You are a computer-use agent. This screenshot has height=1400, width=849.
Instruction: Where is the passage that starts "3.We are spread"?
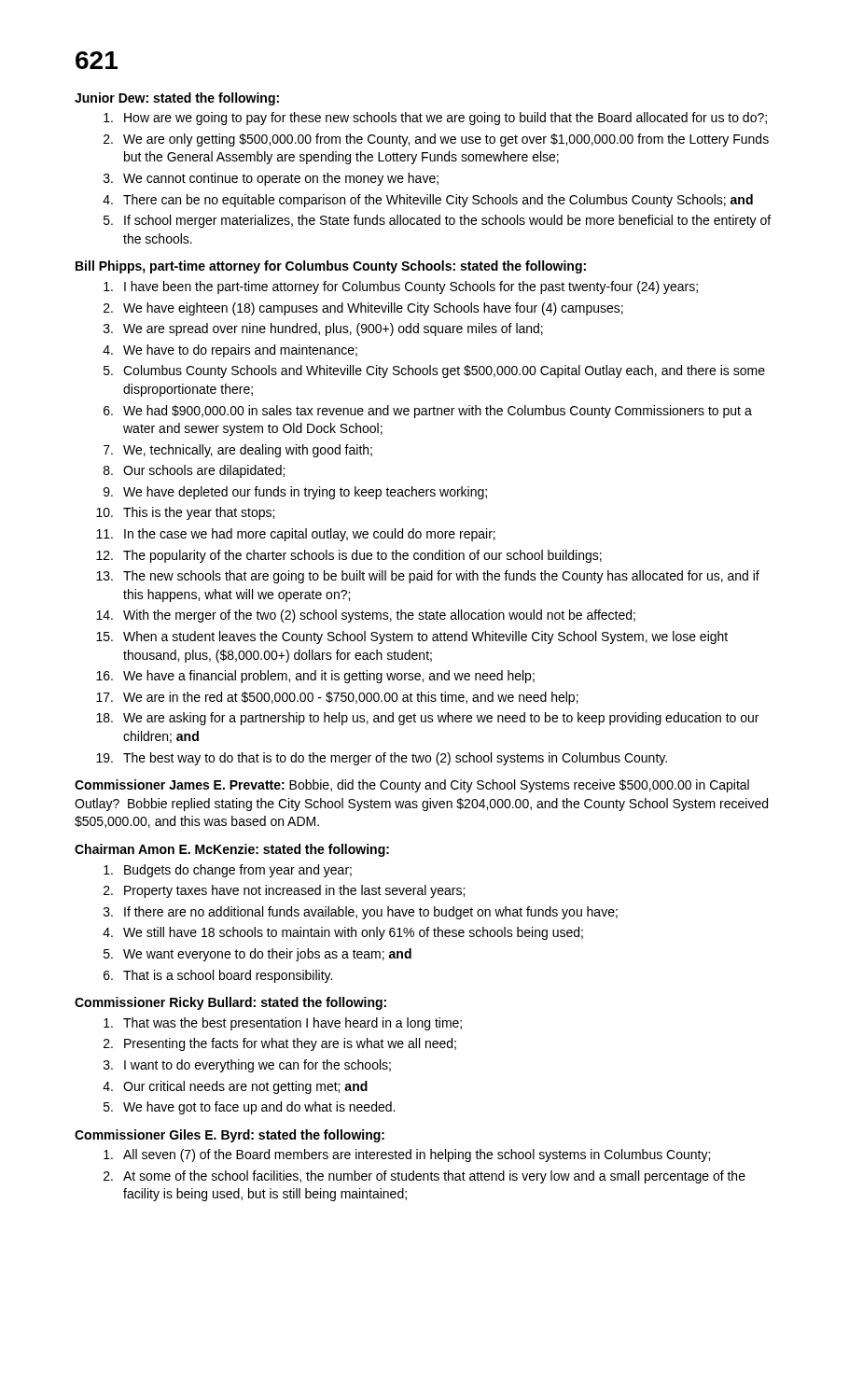pos(424,329)
